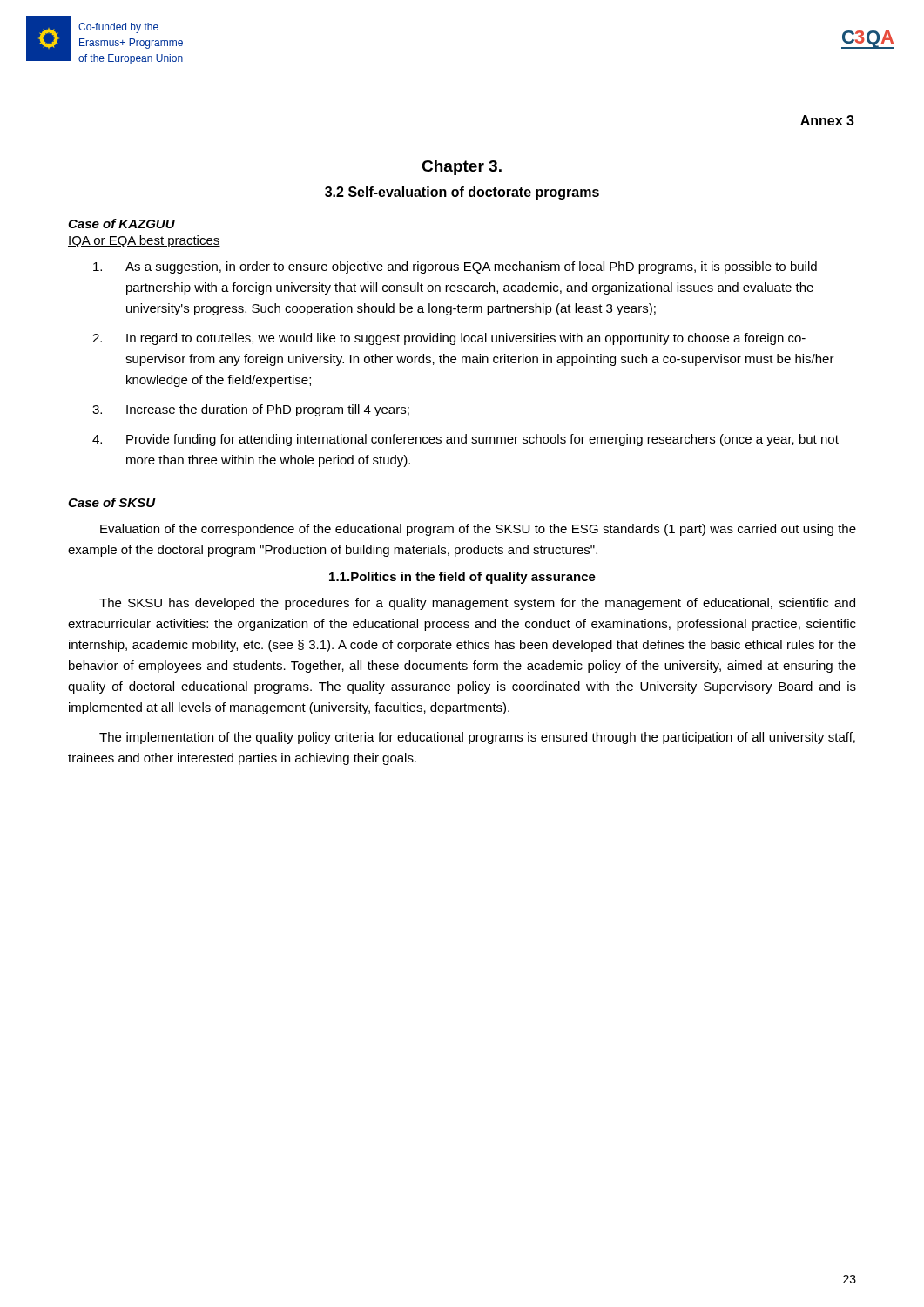Point to "3.2 Self-evaluation of doctorate programs"
Viewport: 924px width, 1307px height.
[x=462, y=192]
